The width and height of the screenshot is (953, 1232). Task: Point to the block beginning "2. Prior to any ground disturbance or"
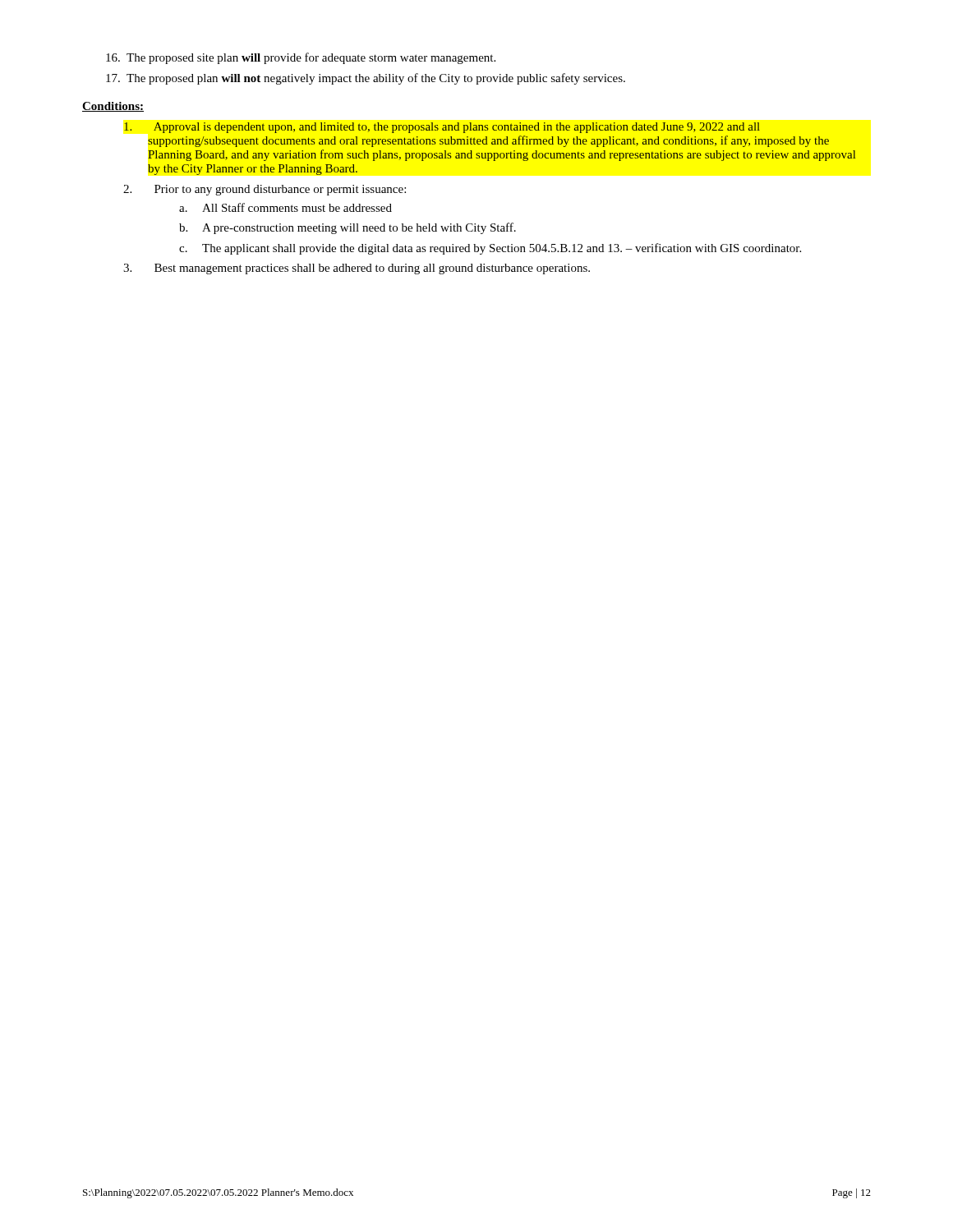click(x=265, y=189)
